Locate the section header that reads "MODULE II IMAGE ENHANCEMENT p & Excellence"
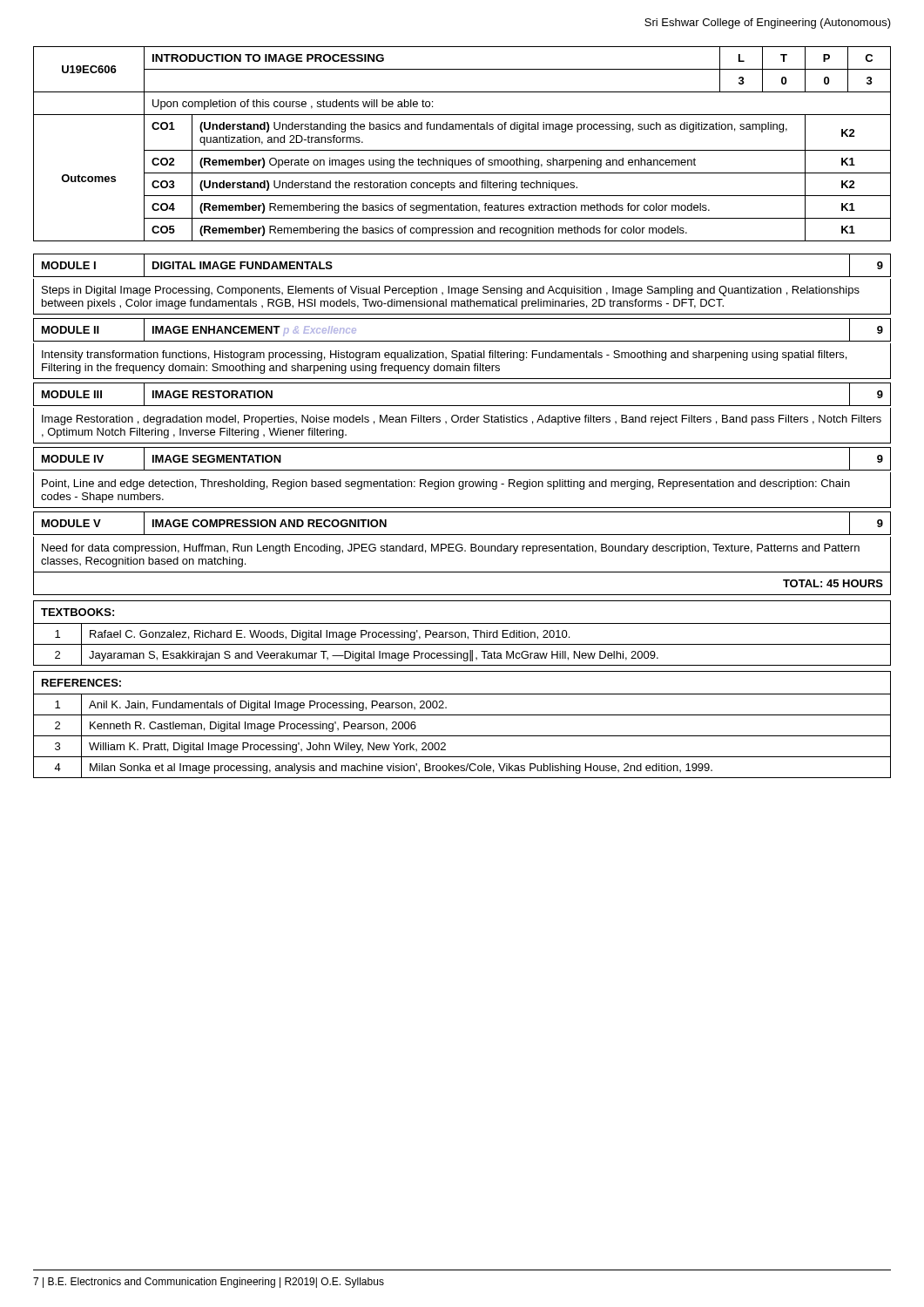Image resolution: width=924 pixels, height=1307 pixels. (462, 330)
